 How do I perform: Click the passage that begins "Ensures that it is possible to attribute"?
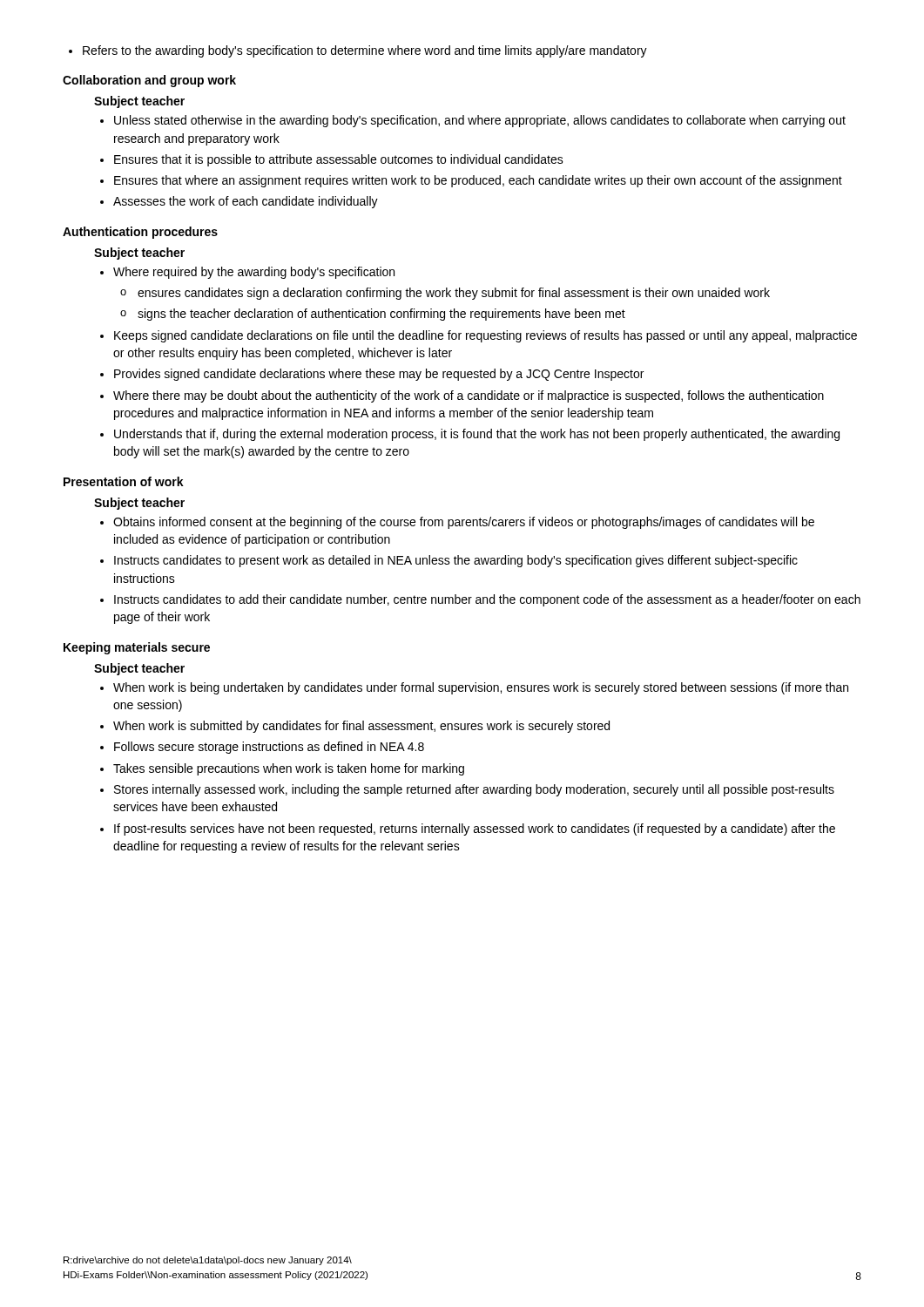pyautogui.click(x=338, y=159)
